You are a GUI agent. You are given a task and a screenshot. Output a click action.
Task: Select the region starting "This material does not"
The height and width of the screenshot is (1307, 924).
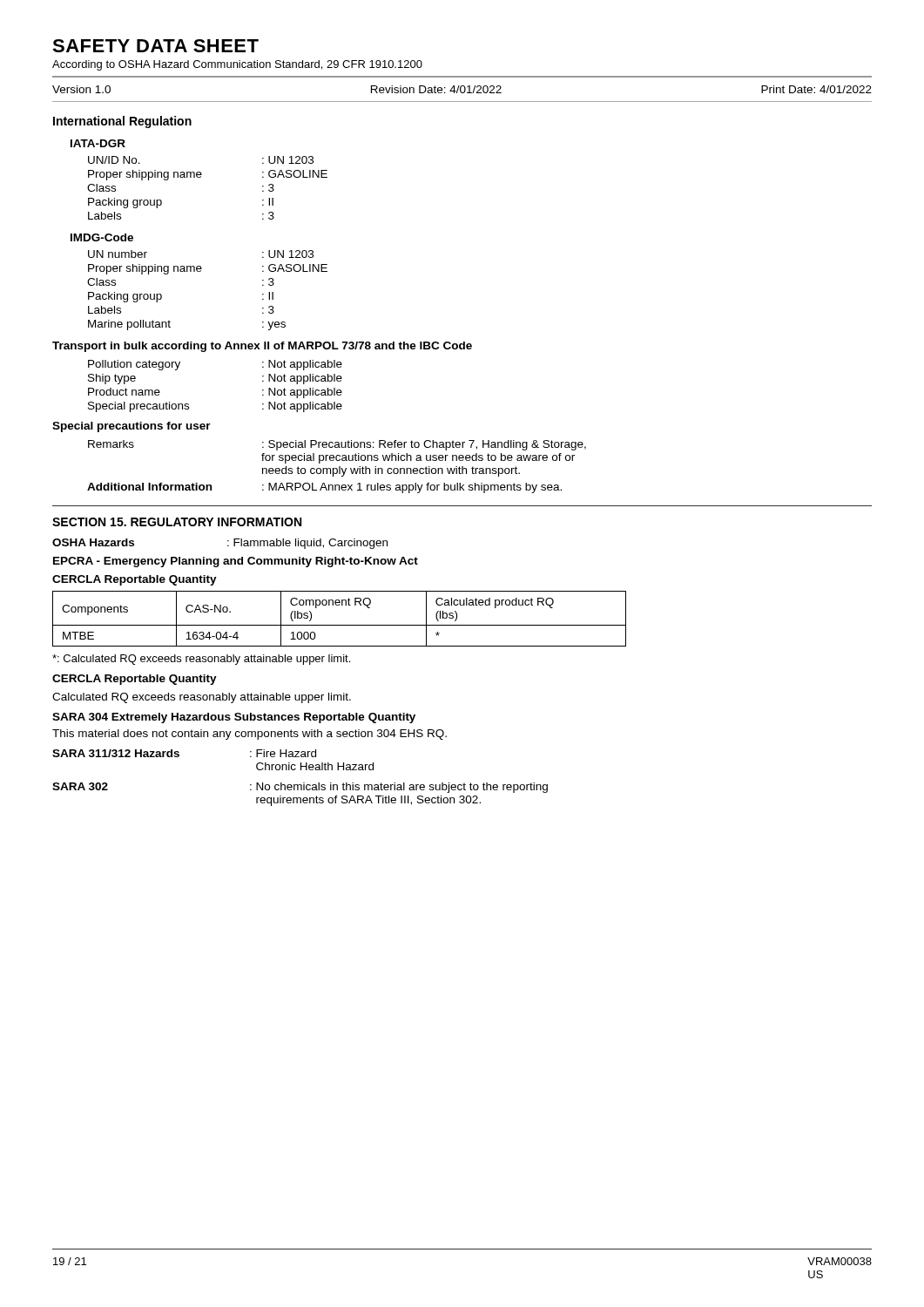coord(250,733)
